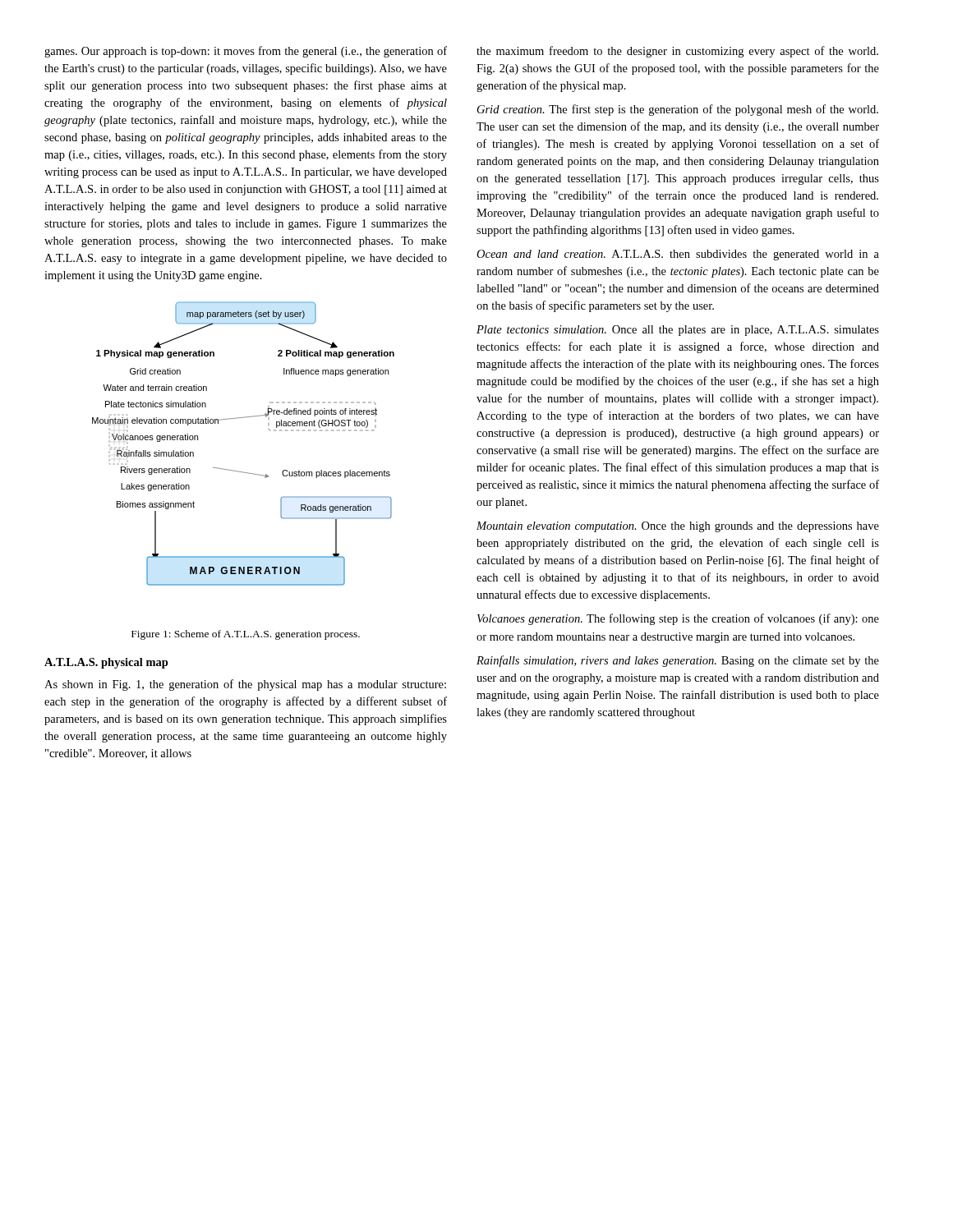This screenshot has height=1232, width=953.
Task: Point to the region starting "Plate tectonics simulation."
Action: point(678,416)
